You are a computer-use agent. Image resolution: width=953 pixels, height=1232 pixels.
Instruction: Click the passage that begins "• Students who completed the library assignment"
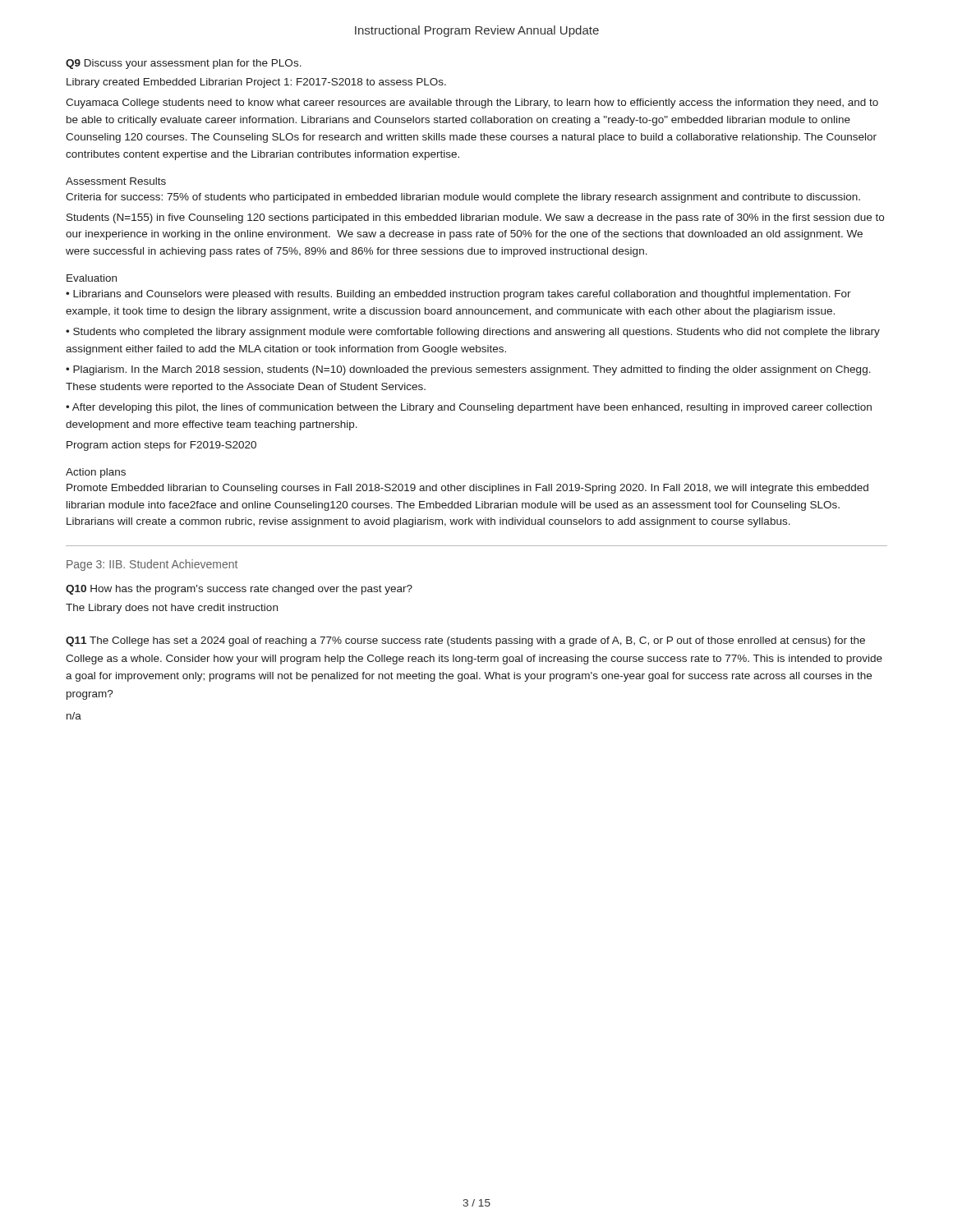point(473,340)
